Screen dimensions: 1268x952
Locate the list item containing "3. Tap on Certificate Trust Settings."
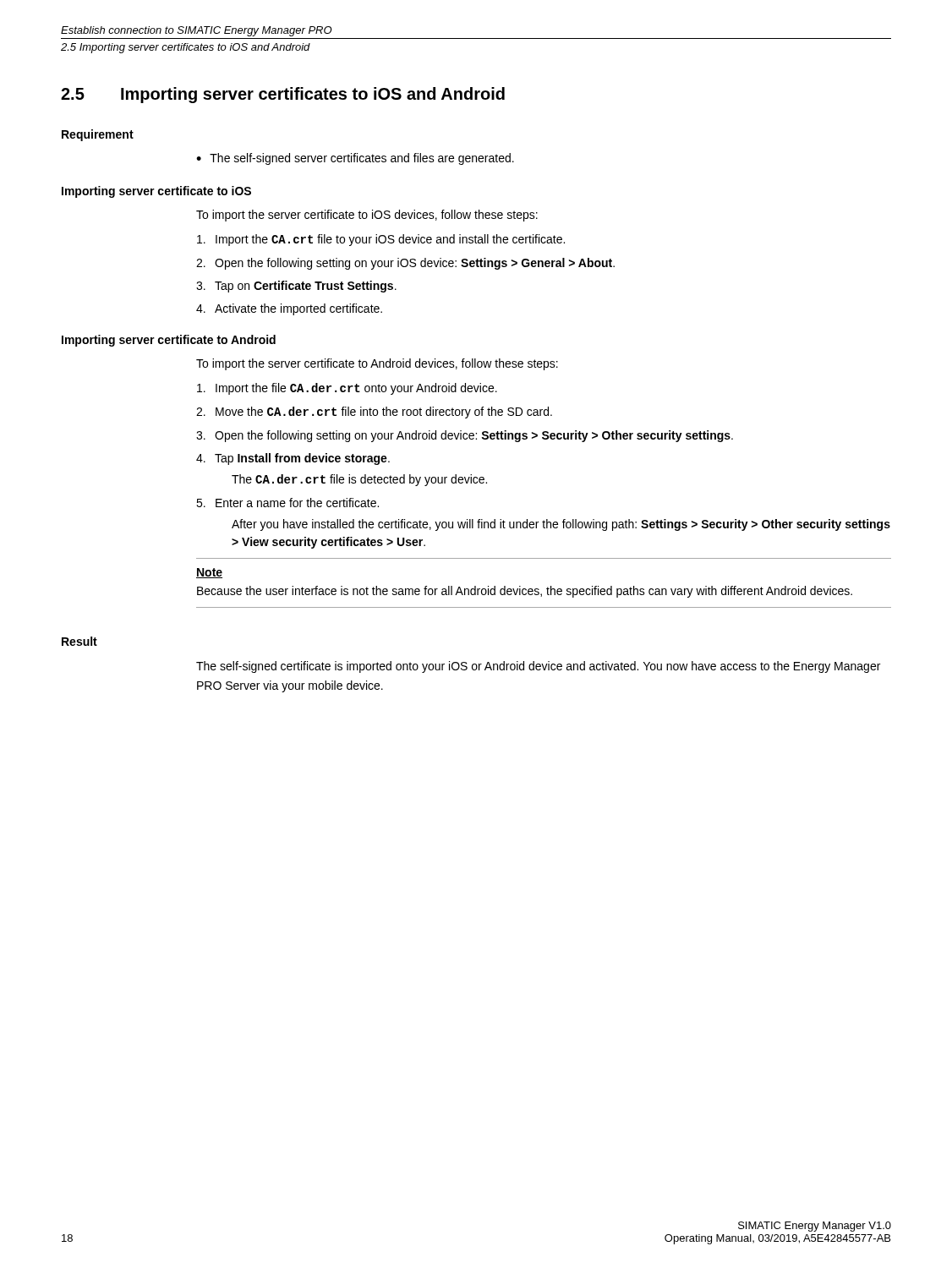296,287
